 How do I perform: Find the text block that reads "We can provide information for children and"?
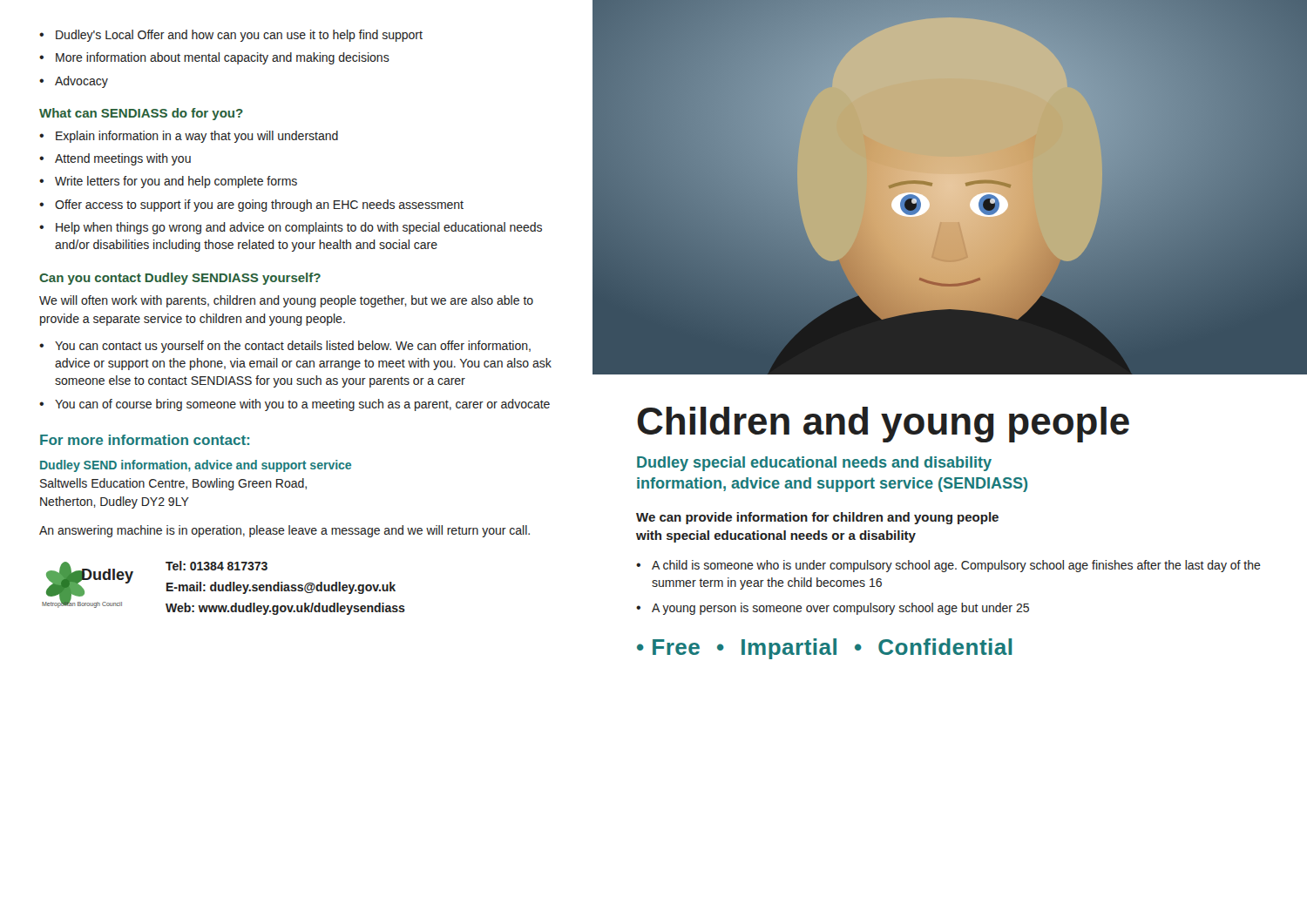pyautogui.click(x=818, y=526)
